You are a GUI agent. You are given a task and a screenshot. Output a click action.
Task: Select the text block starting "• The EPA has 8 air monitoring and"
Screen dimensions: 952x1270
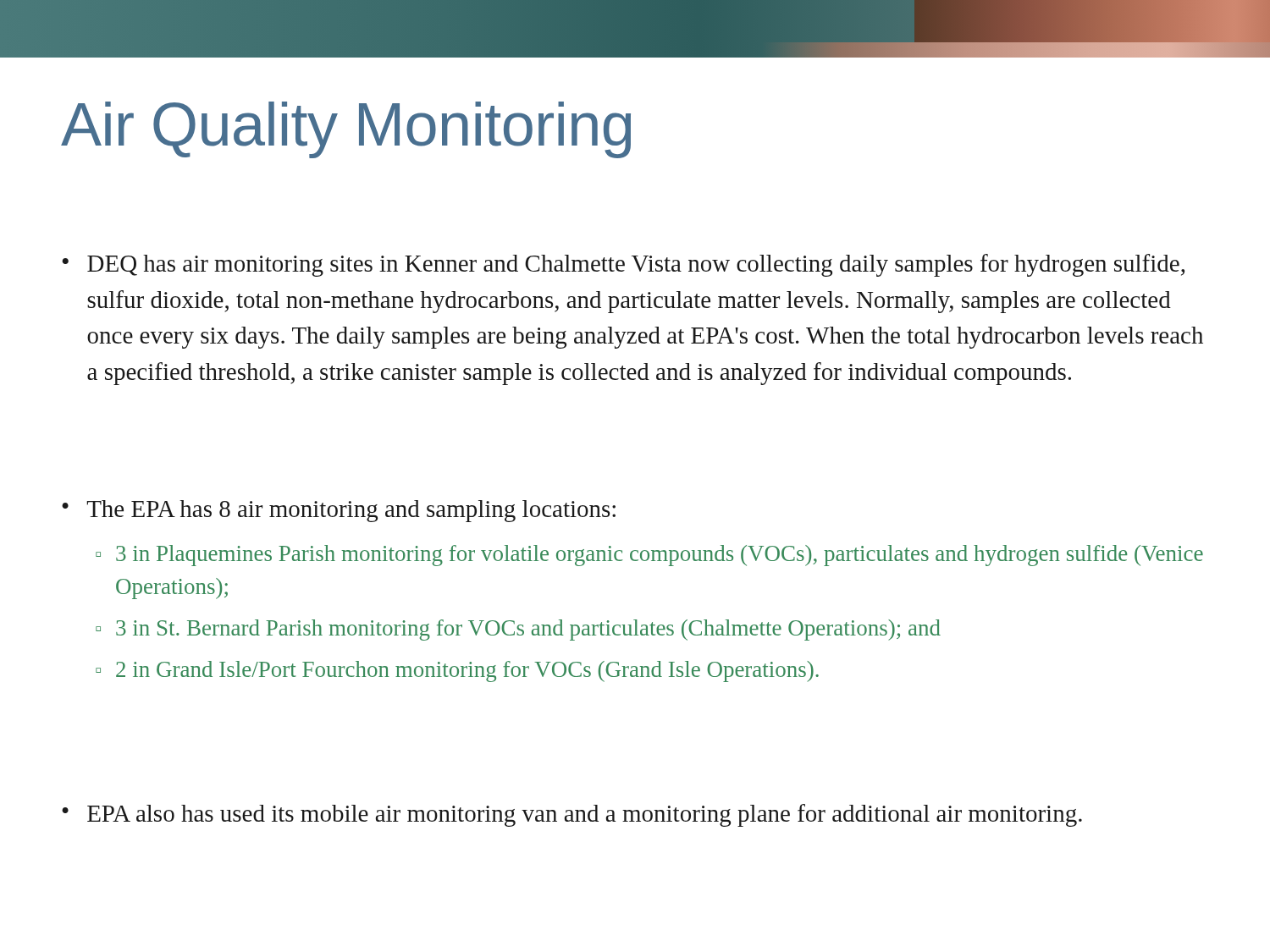(339, 511)
